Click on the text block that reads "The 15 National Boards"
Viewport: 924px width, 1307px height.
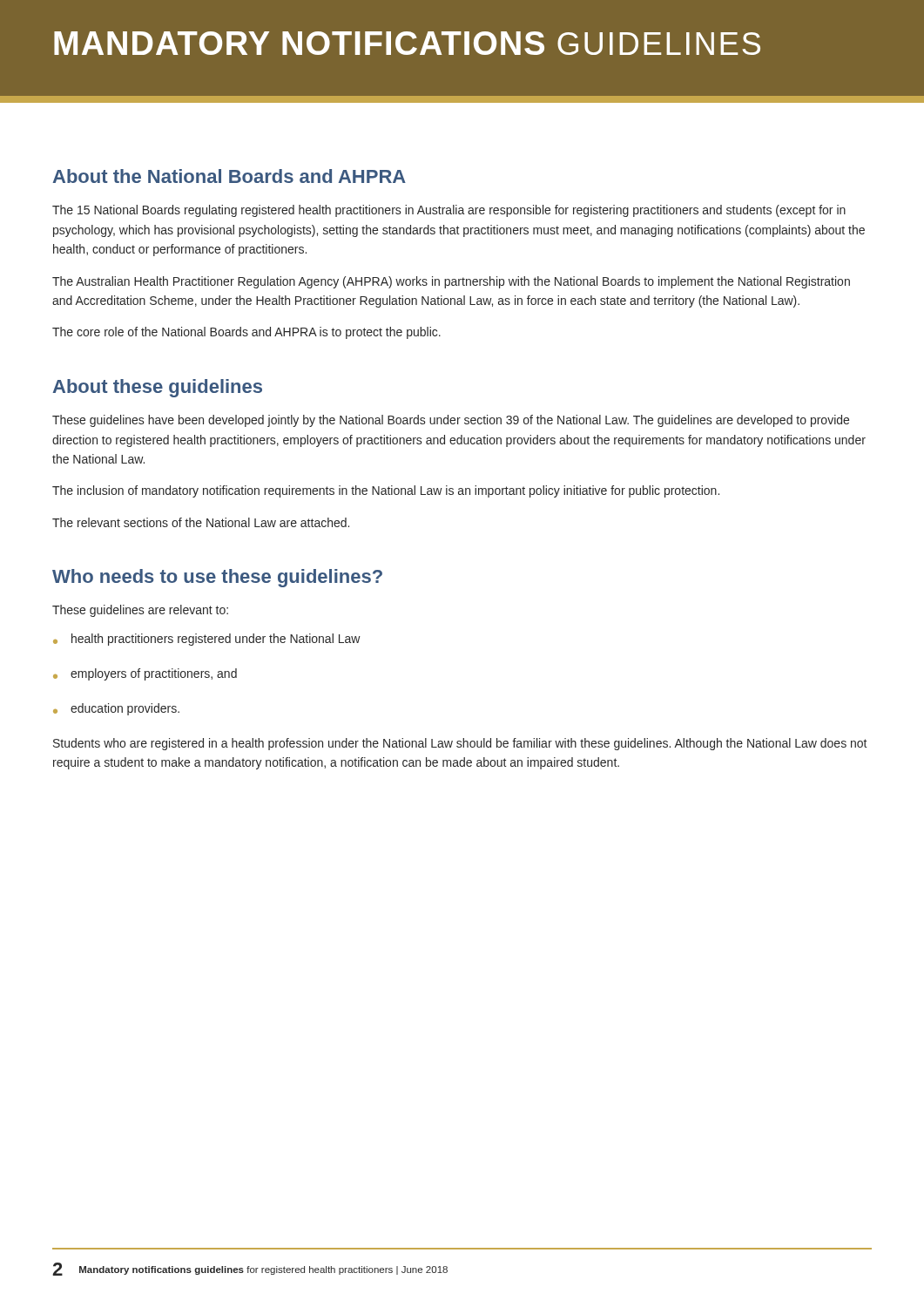(x=459, y=230)
